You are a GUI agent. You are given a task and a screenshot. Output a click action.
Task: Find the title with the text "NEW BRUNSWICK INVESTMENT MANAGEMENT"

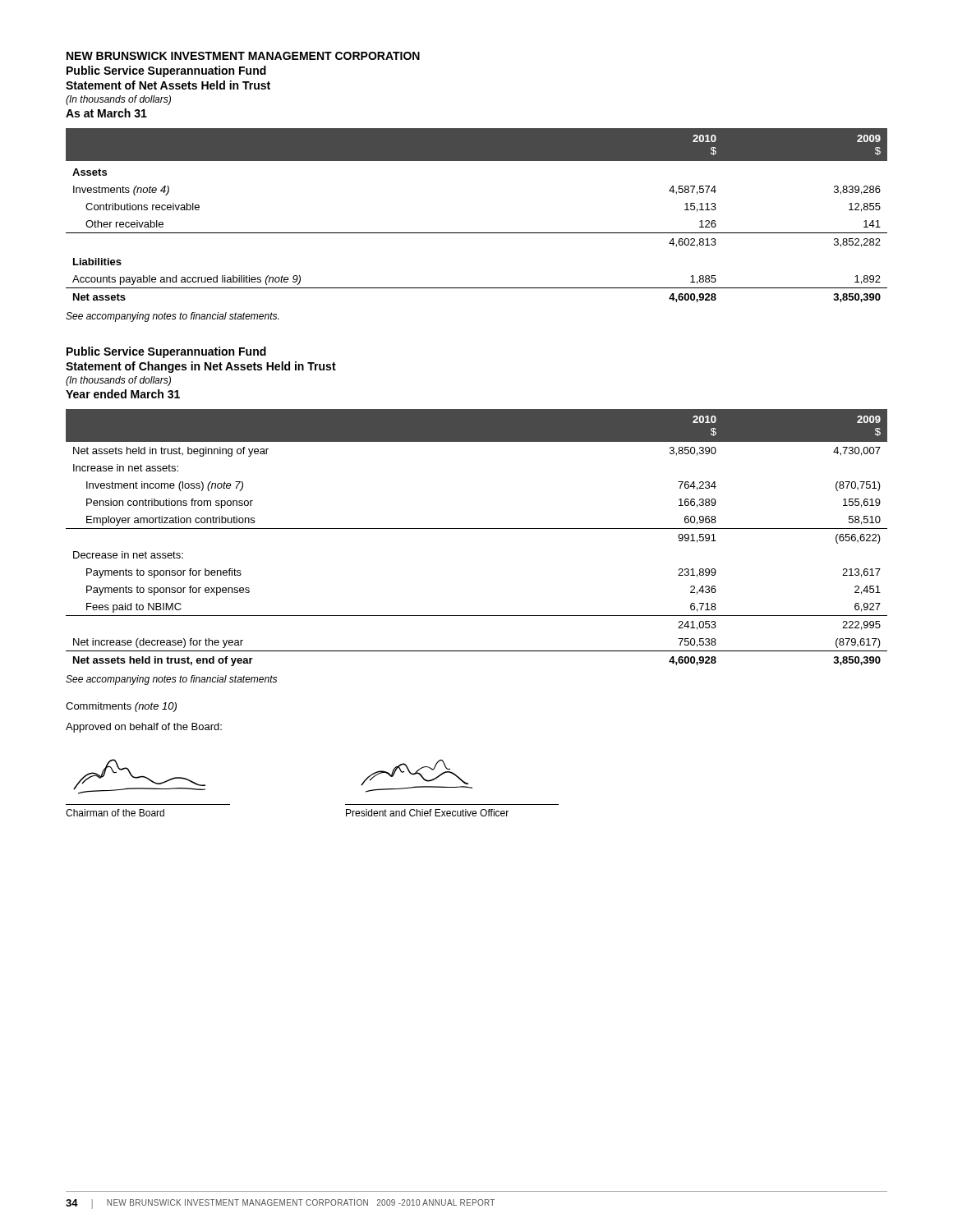(243, 56)
